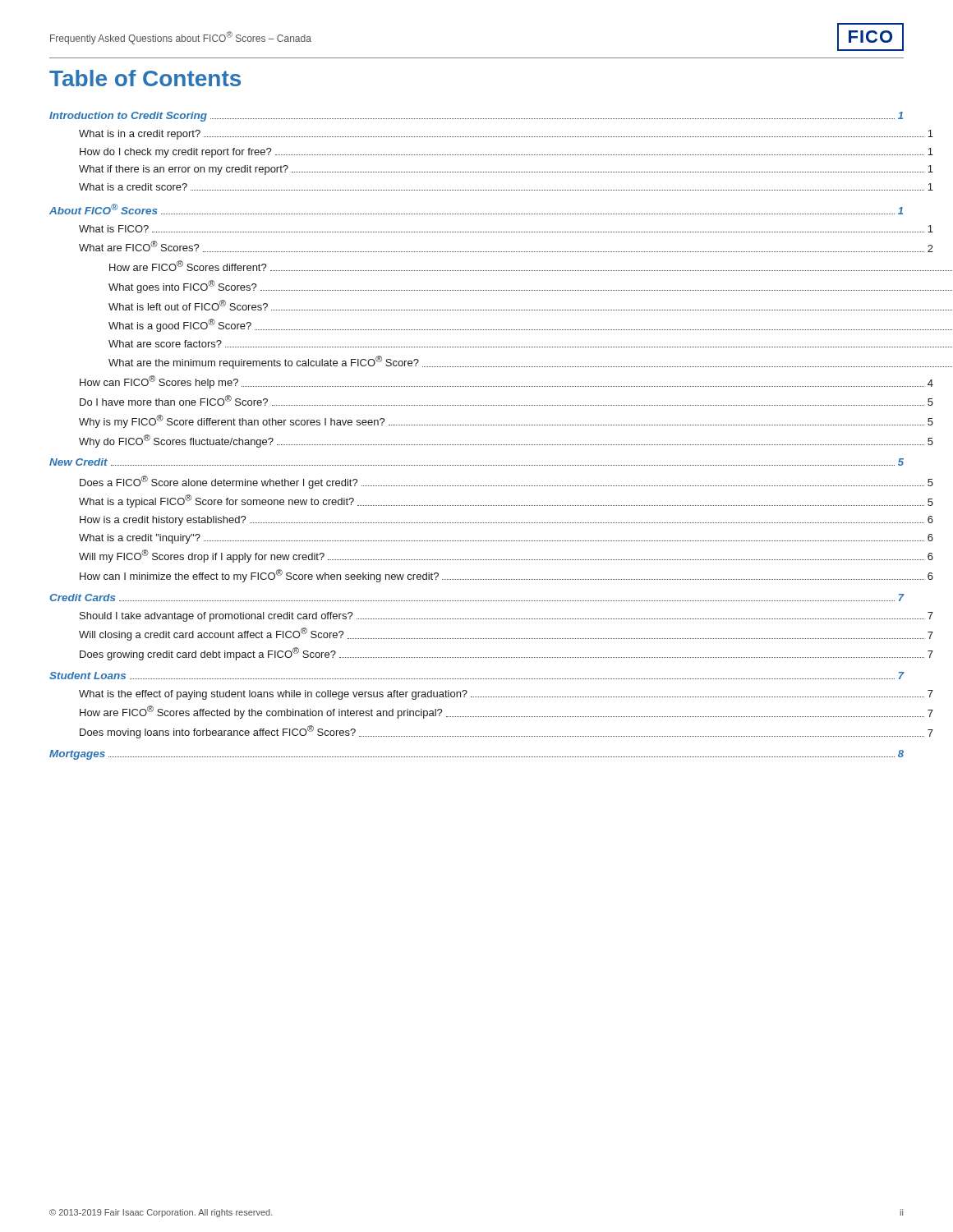This screenshot has width=953, height=1232.
Task: Select the region starting "How are FICO® Scores different? 2"
Action: tap(531, 267)
